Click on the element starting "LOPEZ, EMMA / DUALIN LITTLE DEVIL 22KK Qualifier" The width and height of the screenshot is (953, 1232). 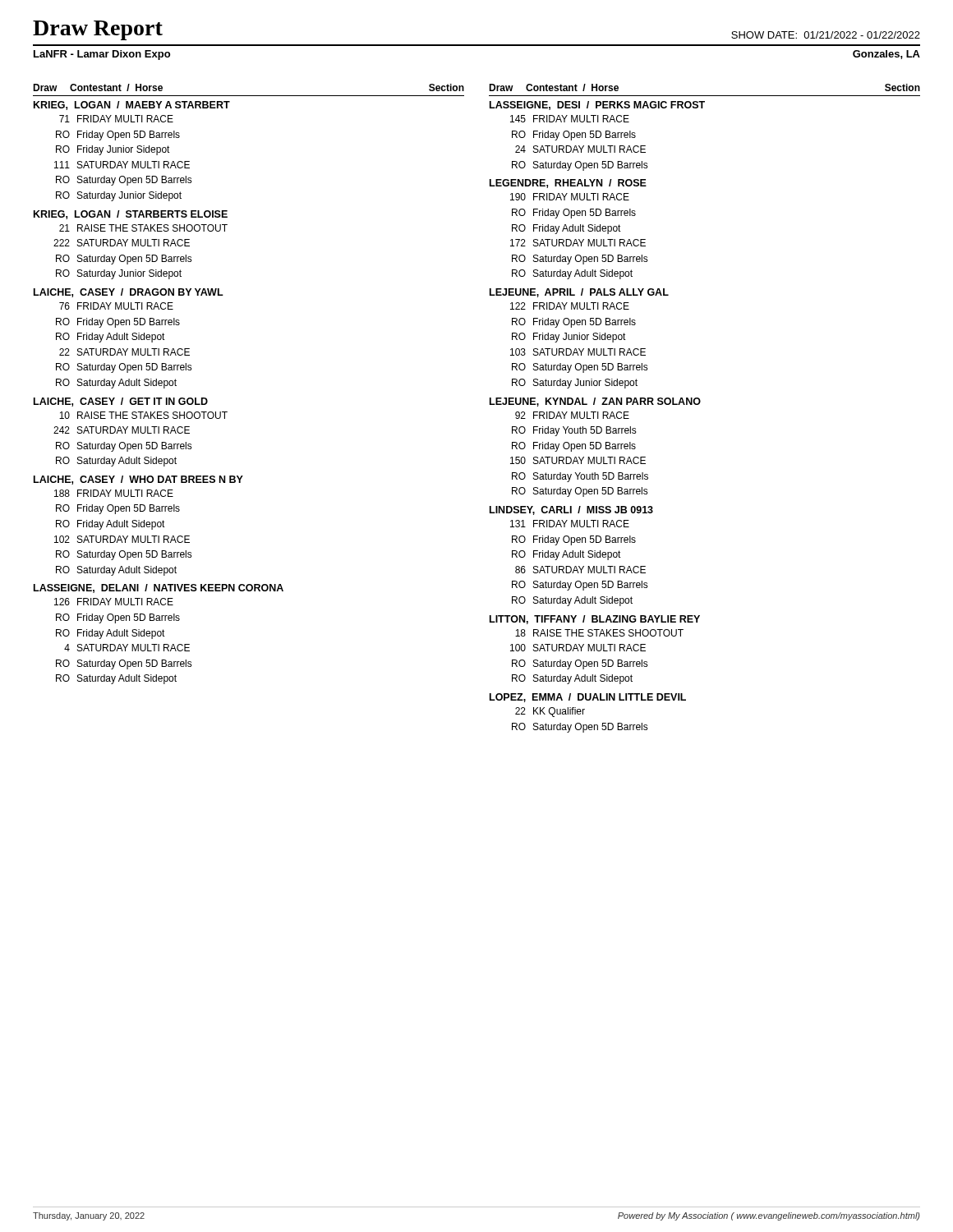click(x=588, y=698)
